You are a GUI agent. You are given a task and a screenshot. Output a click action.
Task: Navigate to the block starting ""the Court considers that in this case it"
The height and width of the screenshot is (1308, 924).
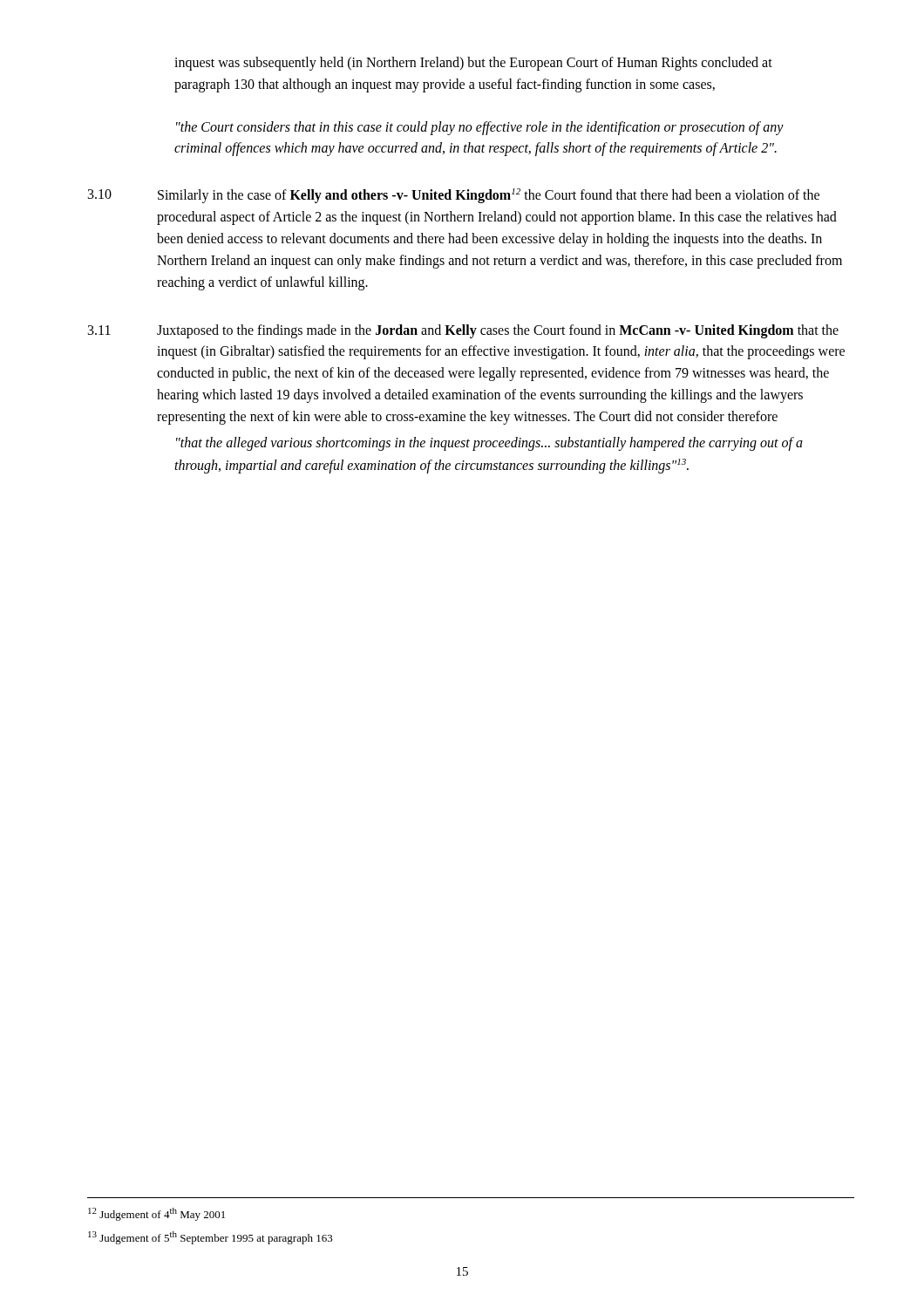[x=479, y=137]
